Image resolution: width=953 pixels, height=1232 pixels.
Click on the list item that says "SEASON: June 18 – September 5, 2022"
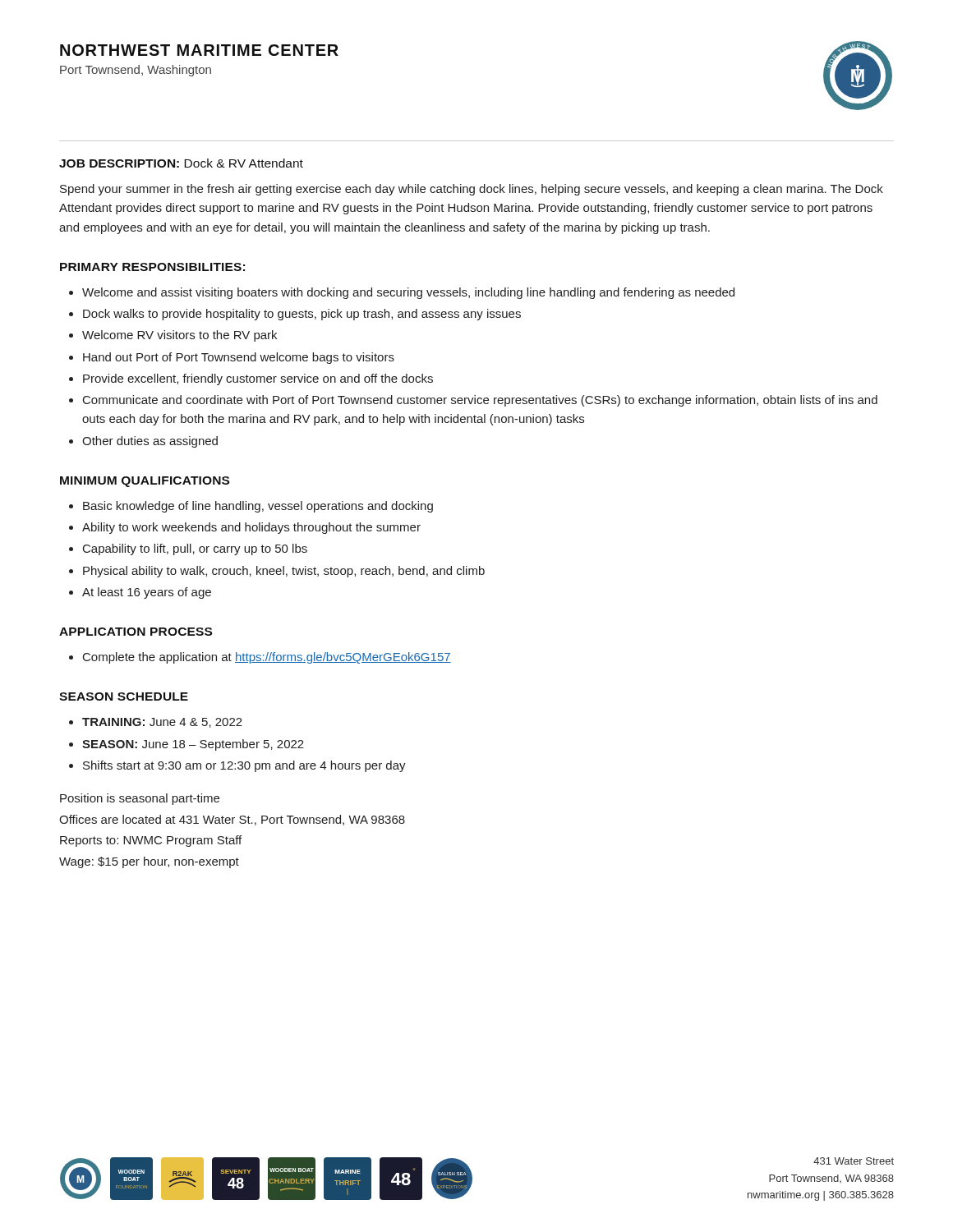[193, 743]
